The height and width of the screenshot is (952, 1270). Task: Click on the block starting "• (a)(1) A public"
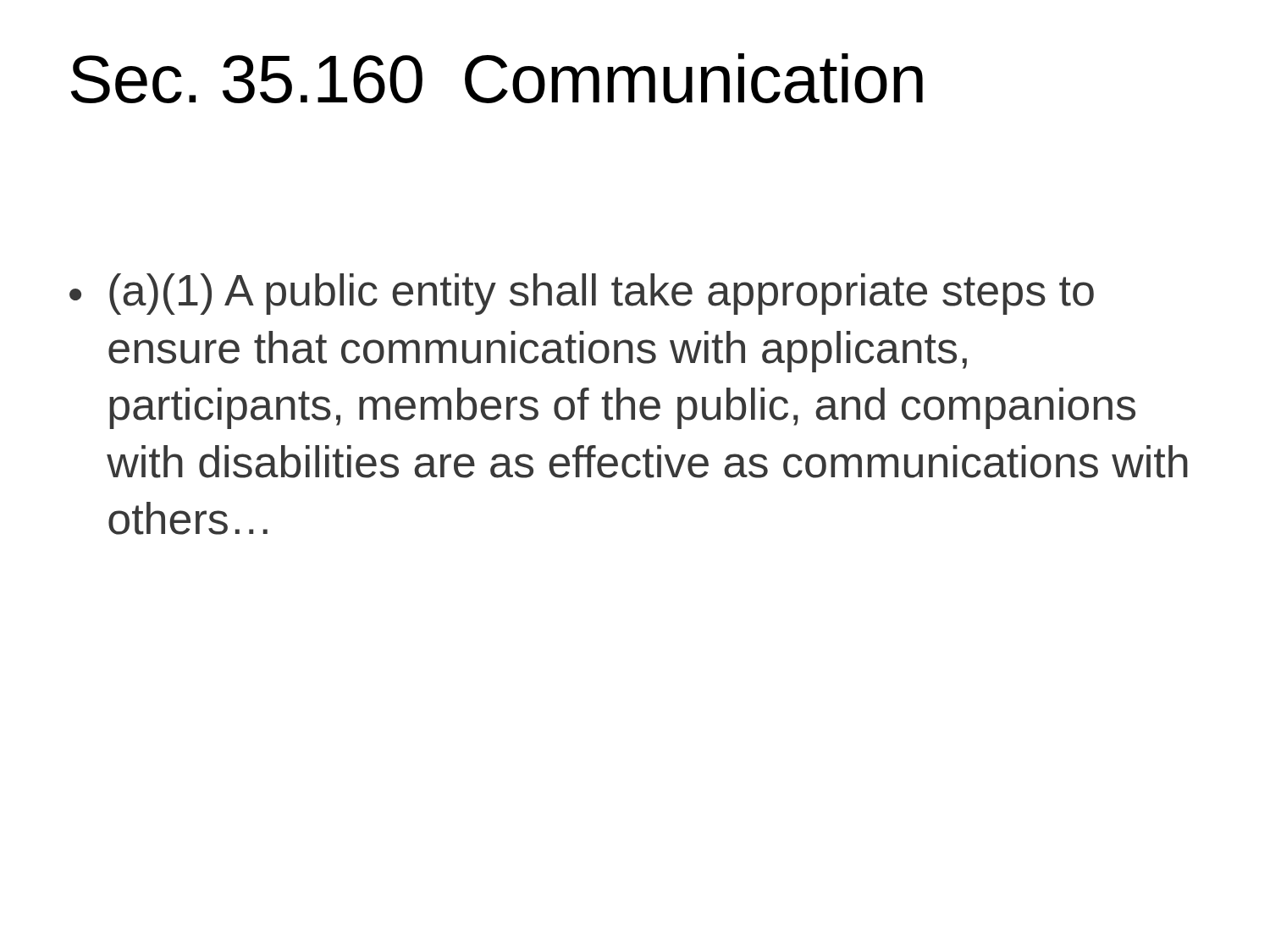coord(635,405)
